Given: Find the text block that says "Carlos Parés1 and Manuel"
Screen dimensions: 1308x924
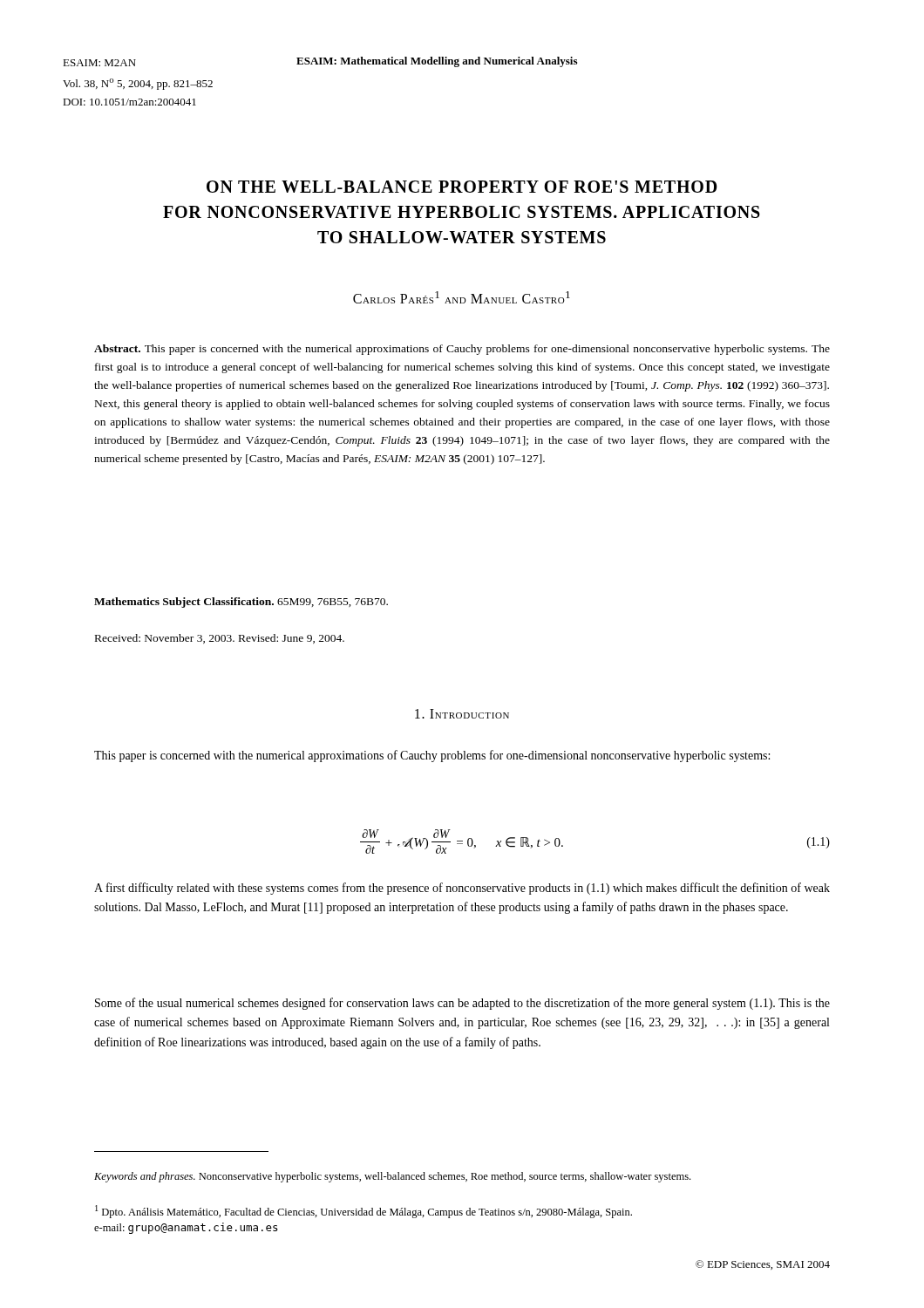Looking at the screenshot, I should (462, 297).
